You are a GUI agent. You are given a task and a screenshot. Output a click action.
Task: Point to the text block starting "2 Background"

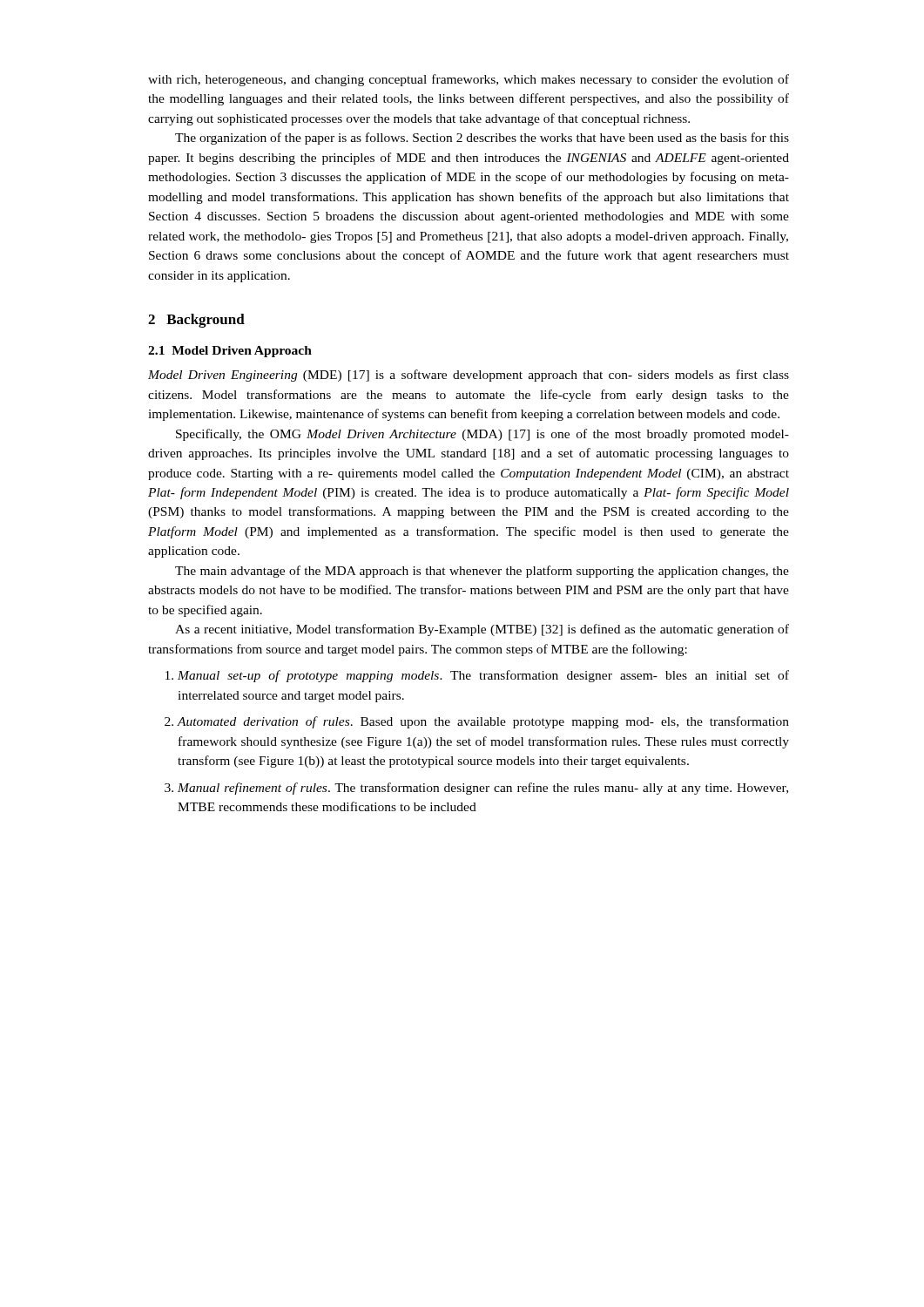point(196,319)
